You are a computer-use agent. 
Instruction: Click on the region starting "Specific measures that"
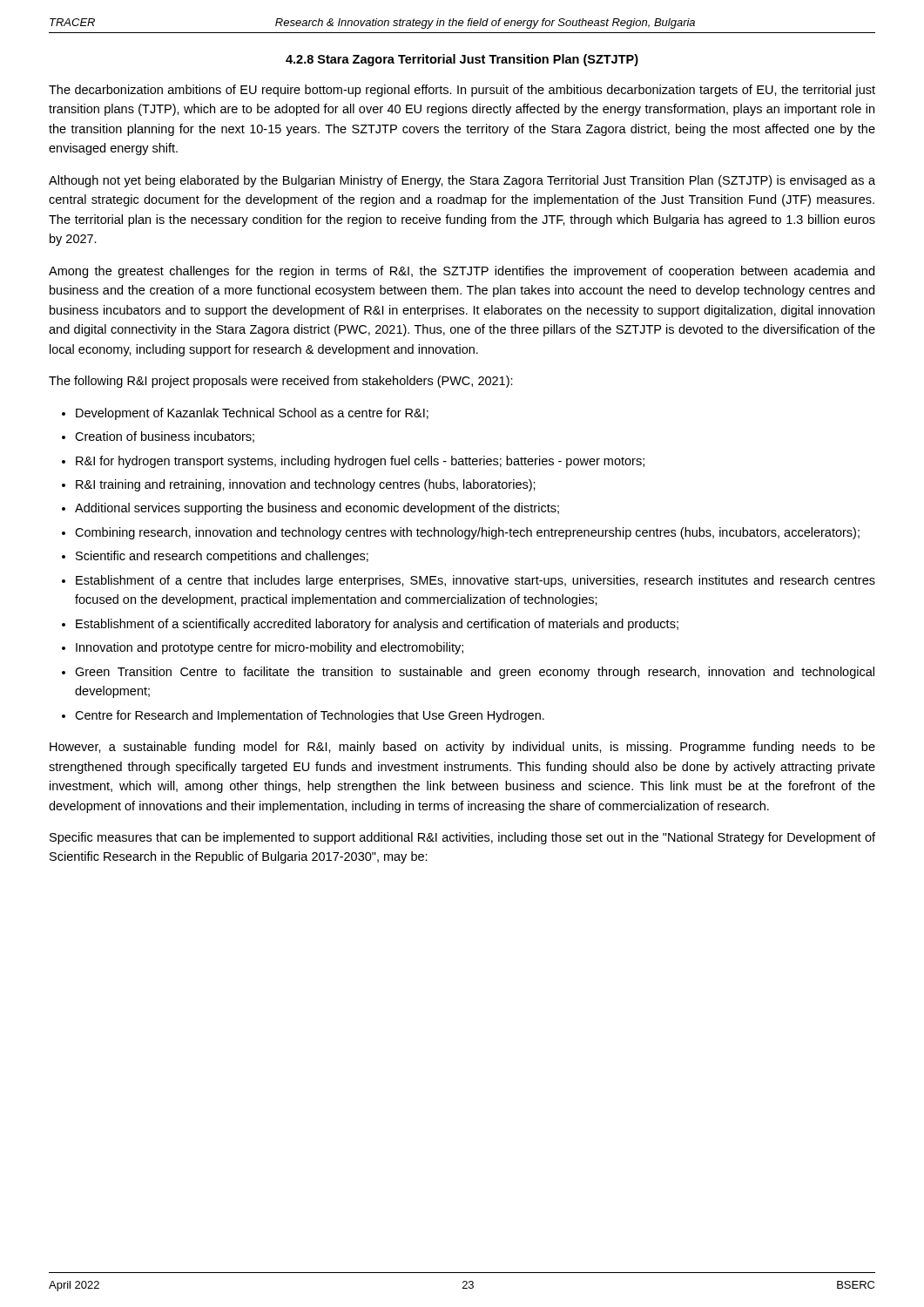click(462, 847)
